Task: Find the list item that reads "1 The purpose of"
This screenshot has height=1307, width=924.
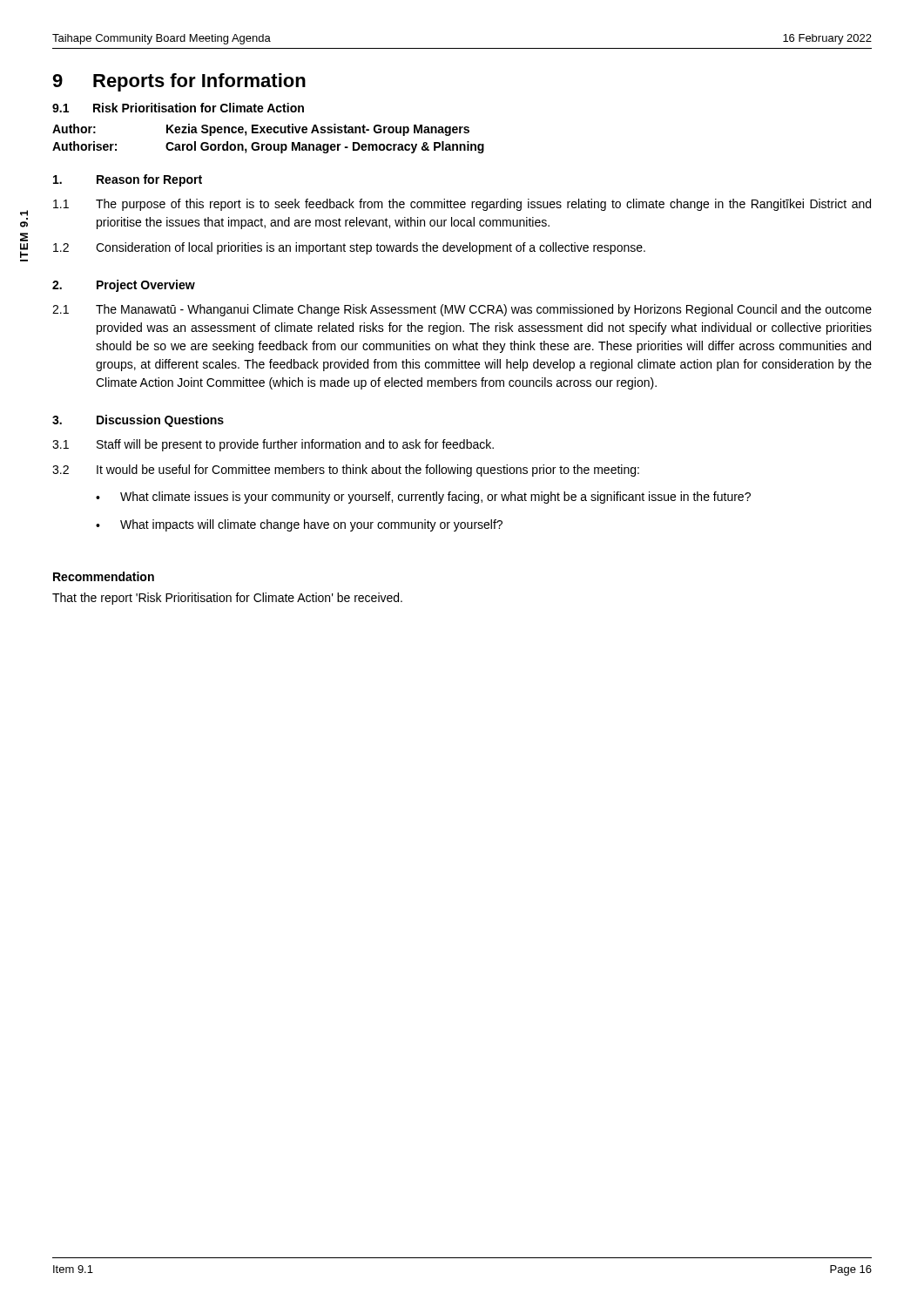Action: pos(462,213)
